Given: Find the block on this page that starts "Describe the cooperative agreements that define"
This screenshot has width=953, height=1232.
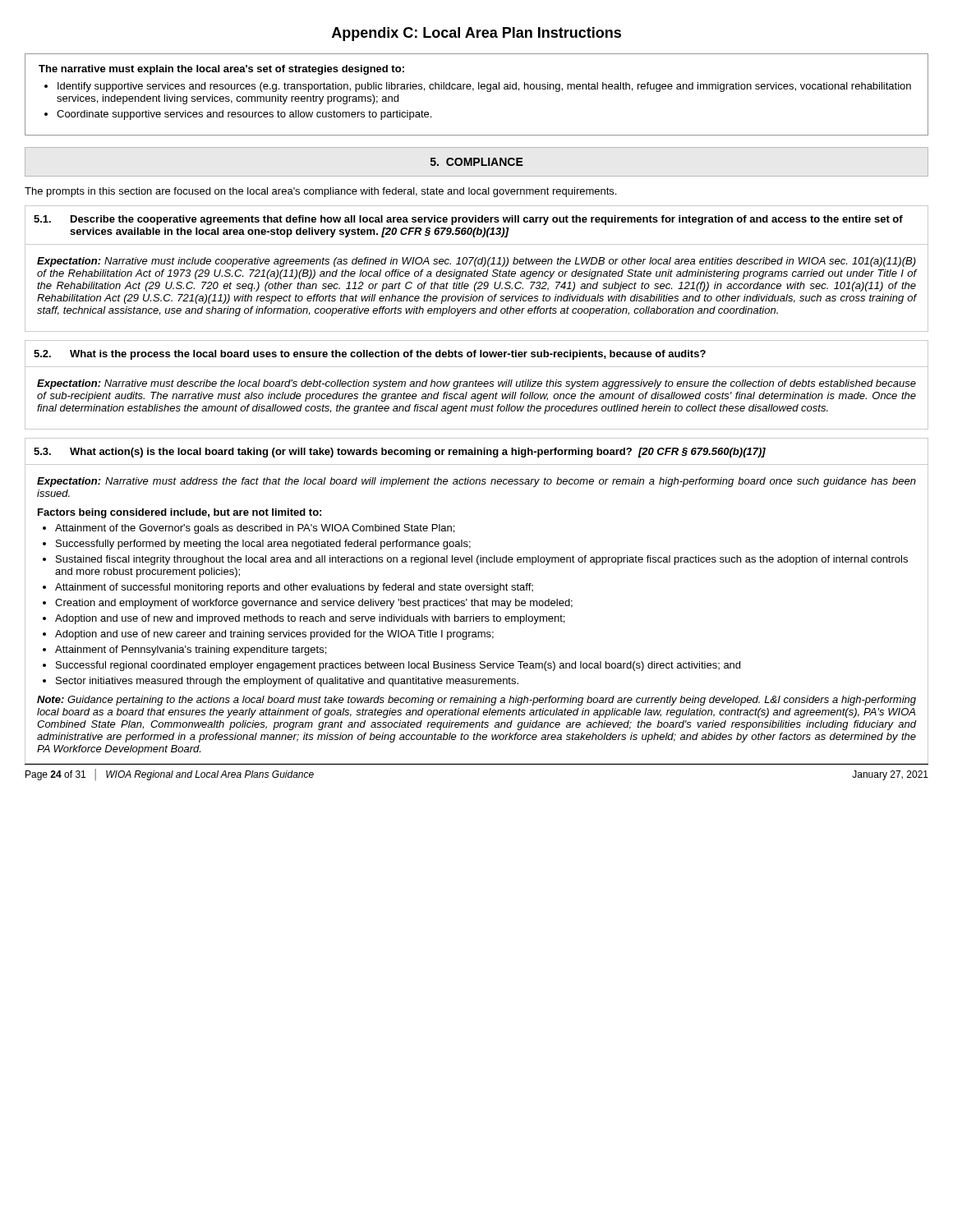Looking at the screenshot, I should (x=486, y=225).
